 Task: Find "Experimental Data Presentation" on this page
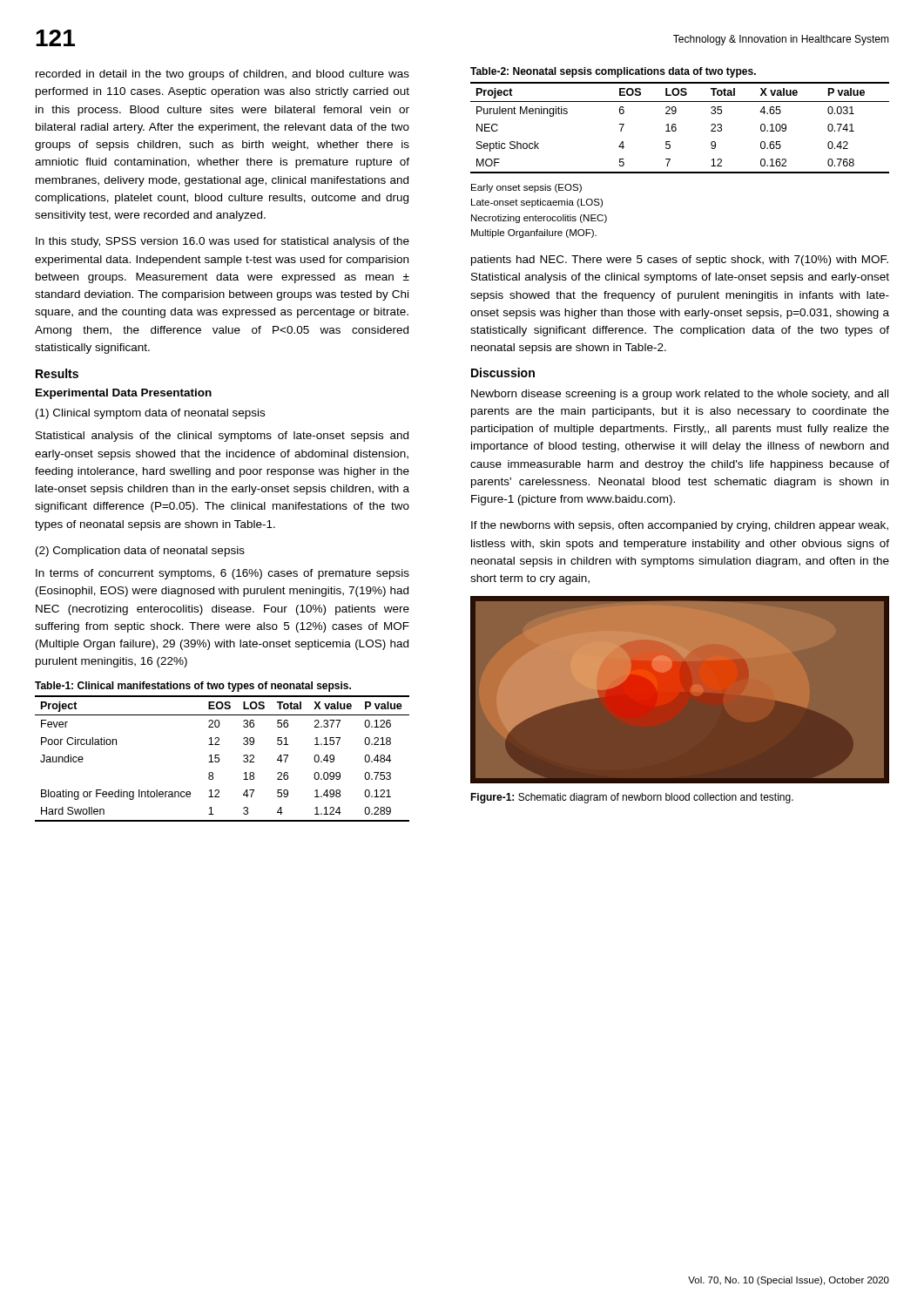coord(123,392)
